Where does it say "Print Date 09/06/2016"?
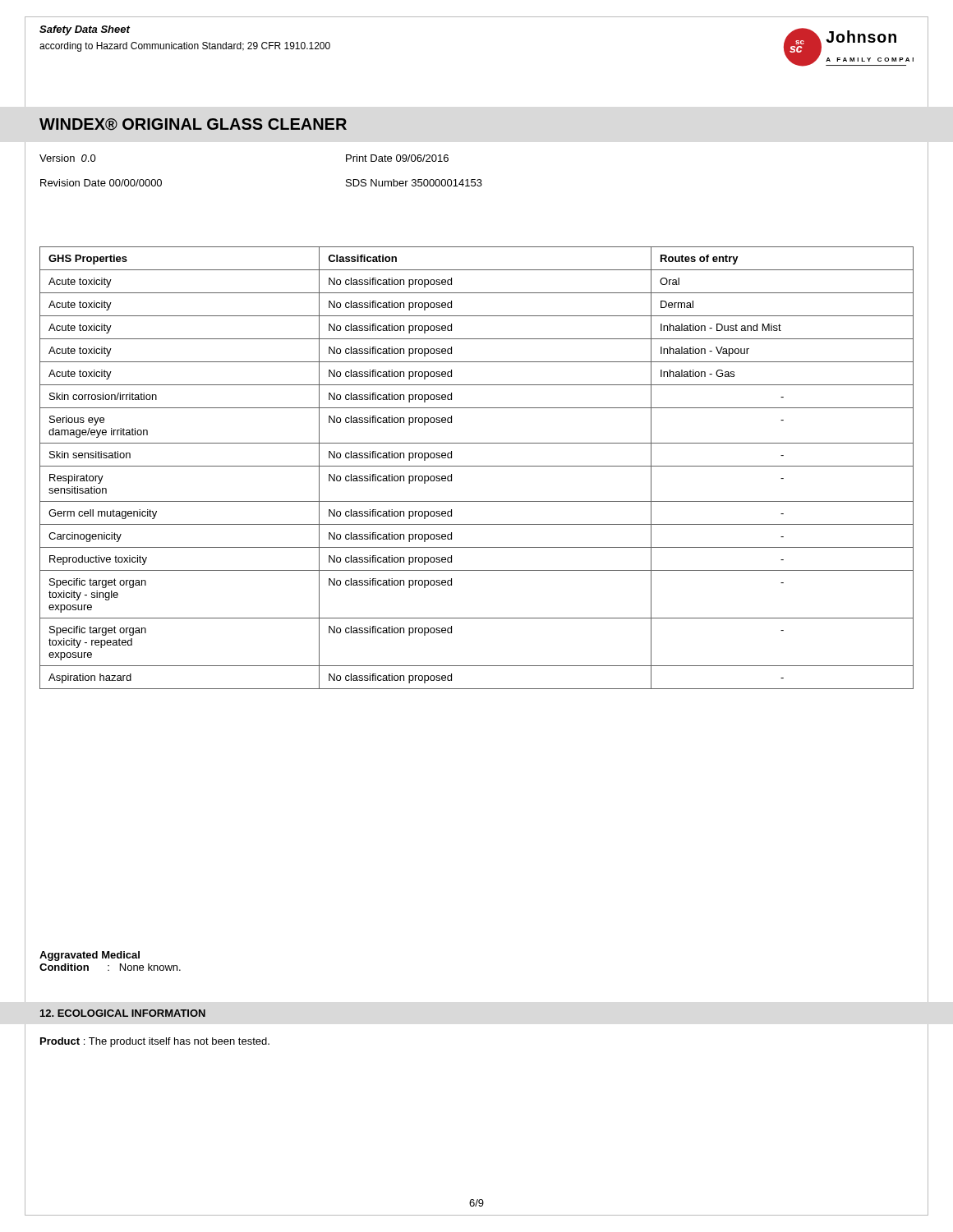This screenshot has width=953, height=1232. [x=397, y=158]
